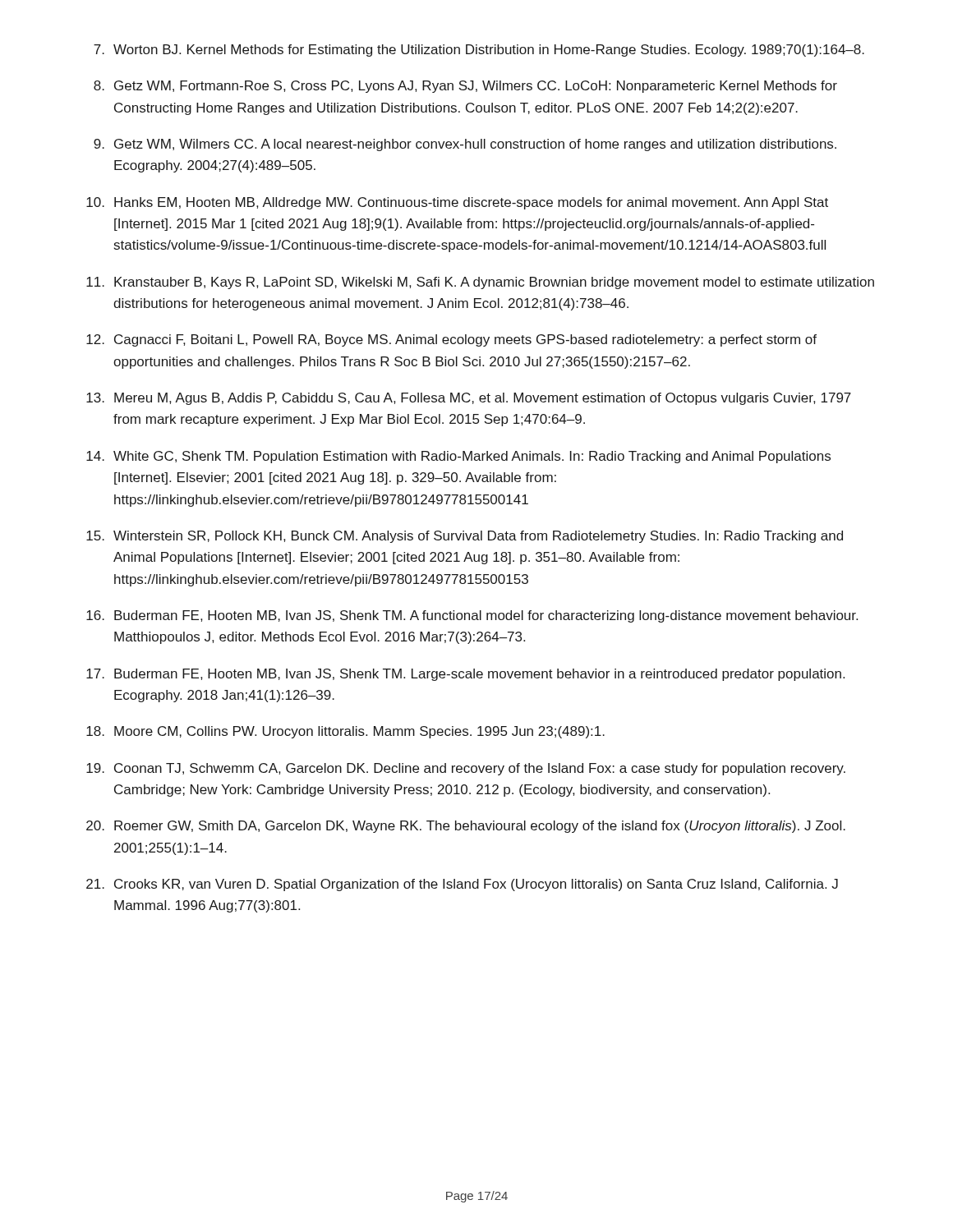Select the list item with the text "14. White GC, Shenk TM."
This screenshot has height=1232, width=953.
(476, 478)
